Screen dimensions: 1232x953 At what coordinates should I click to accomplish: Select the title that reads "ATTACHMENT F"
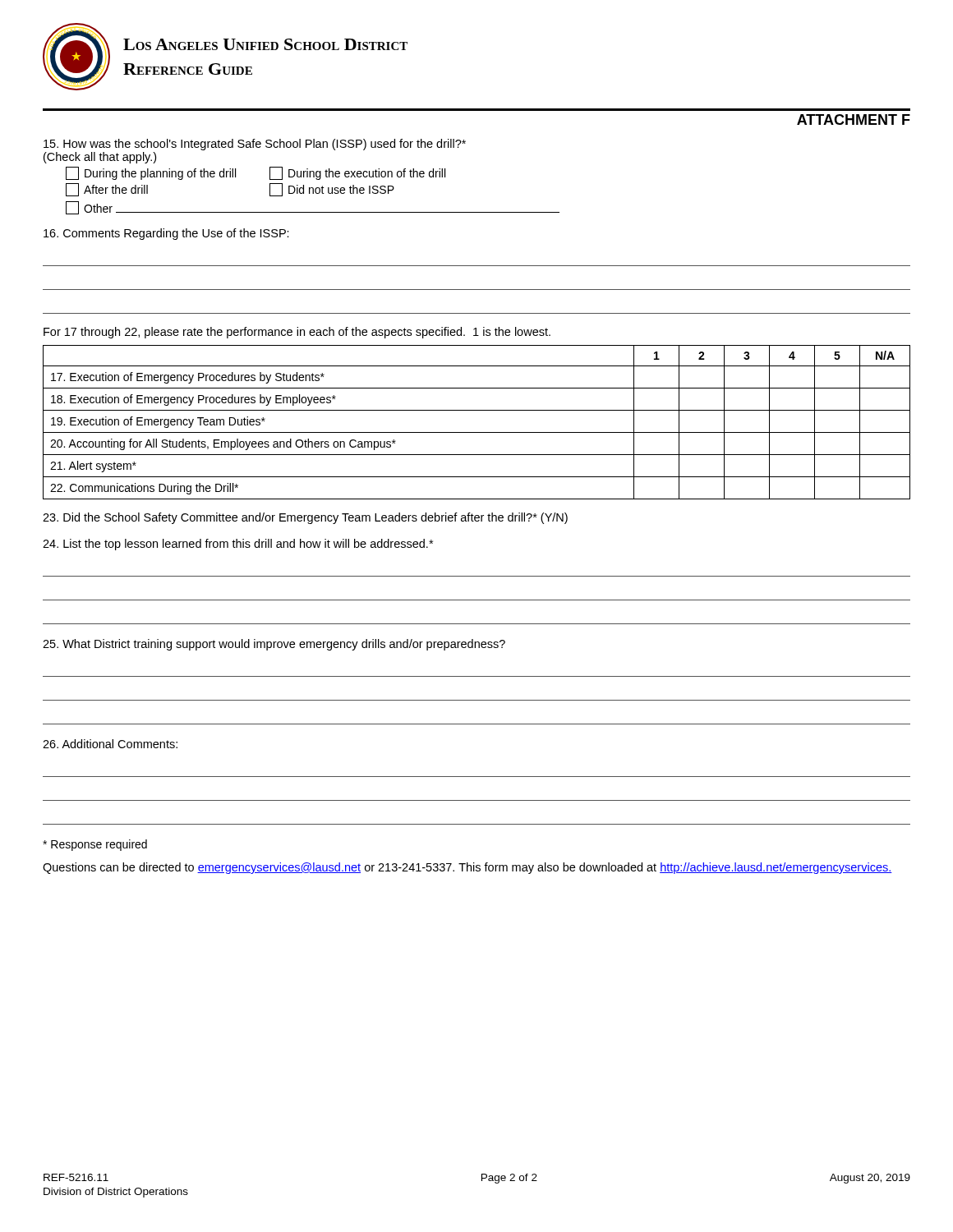(853, 120)
